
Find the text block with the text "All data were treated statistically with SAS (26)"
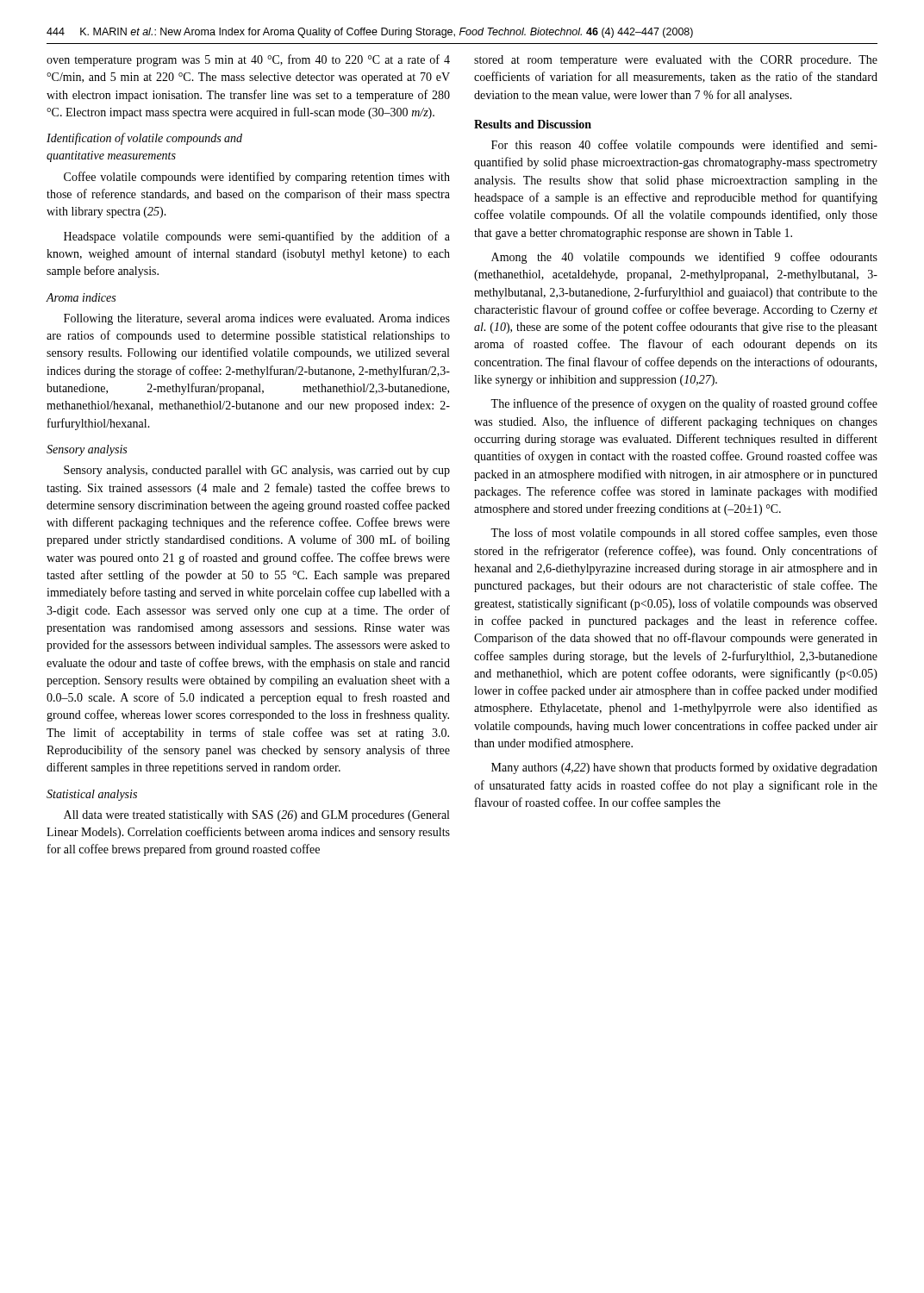click(248, 833)
